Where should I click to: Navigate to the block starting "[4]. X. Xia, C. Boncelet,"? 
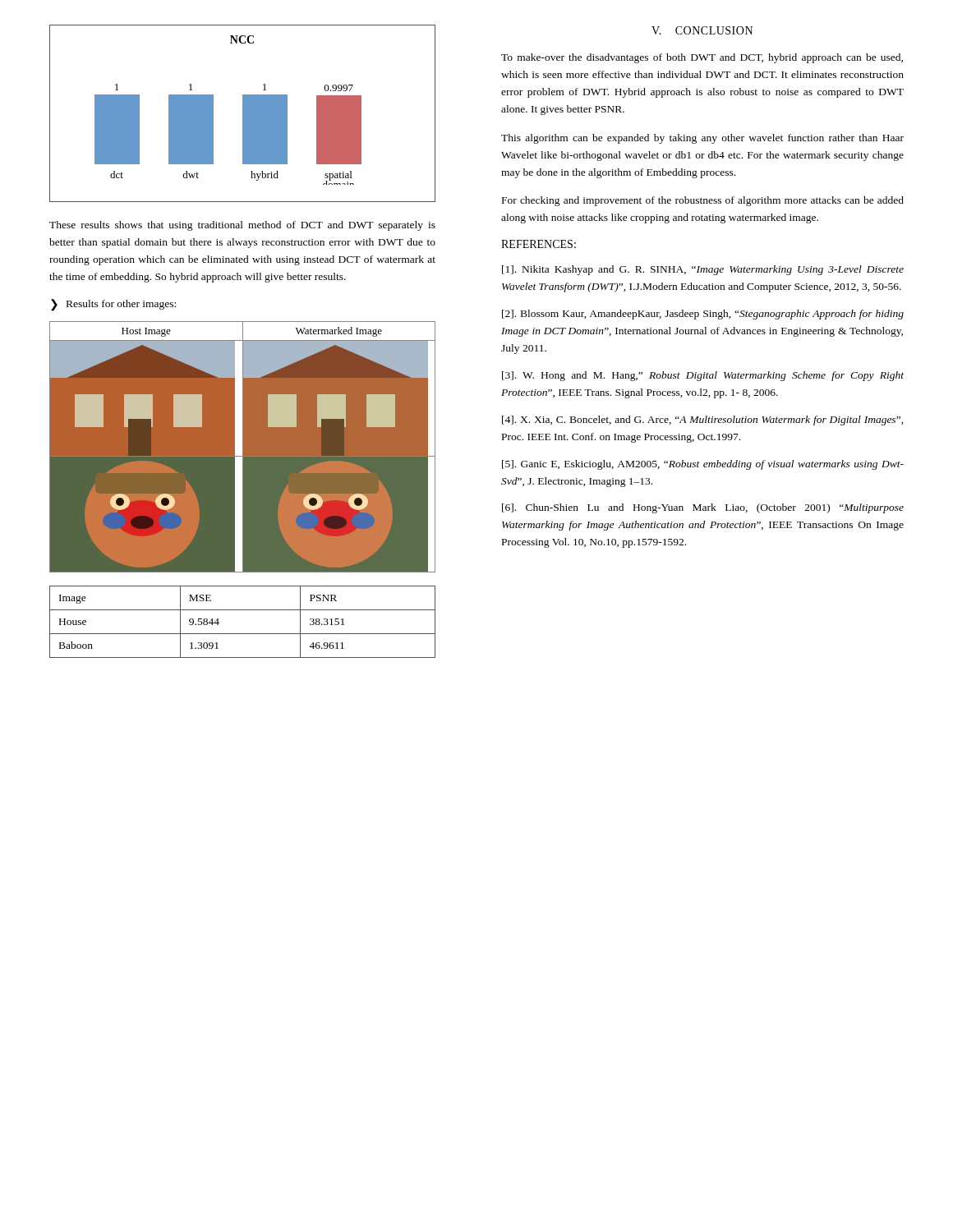(x=702, y=428)
